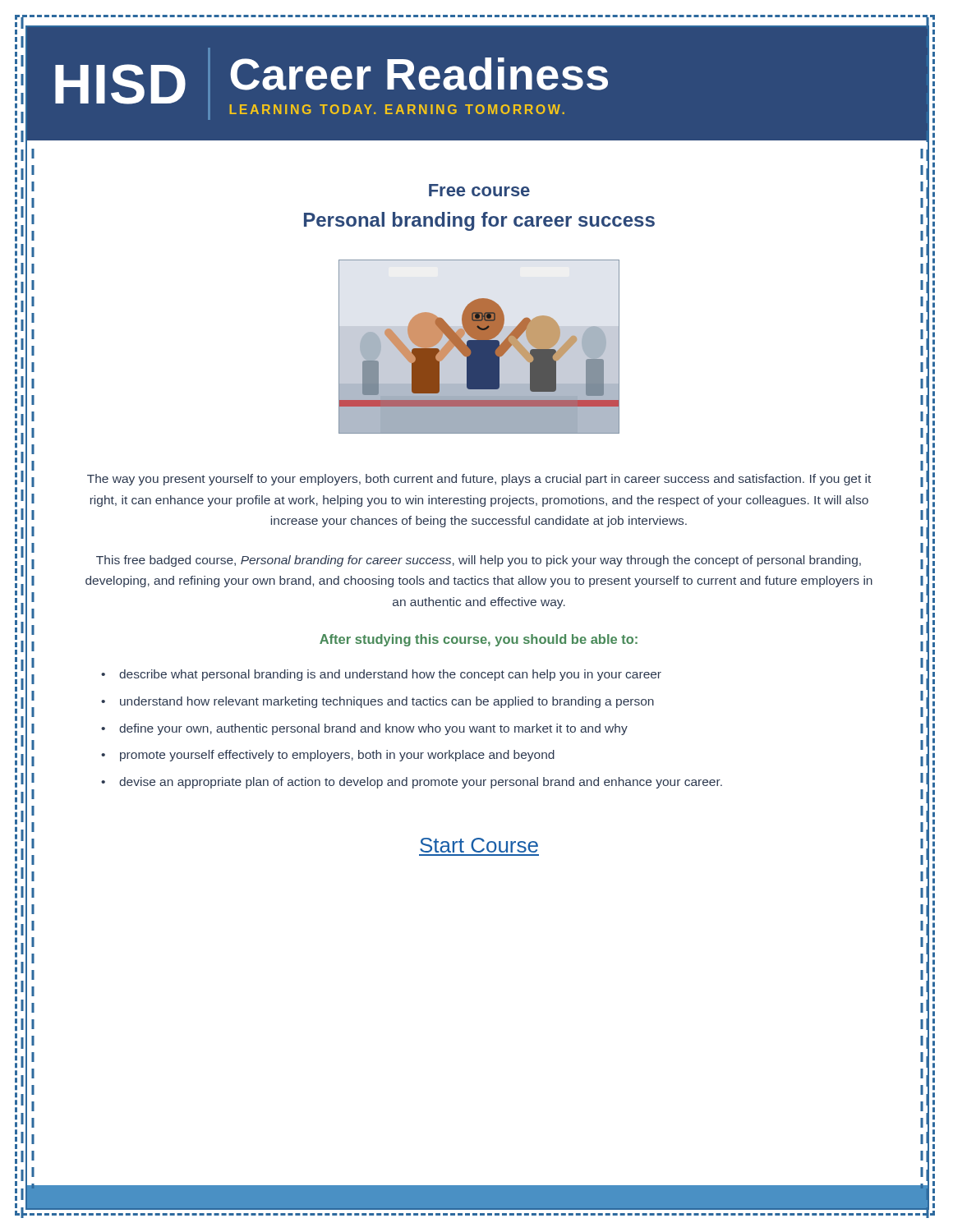Click on the text block starting "• promote yourself effectively"

click(328, 755)
